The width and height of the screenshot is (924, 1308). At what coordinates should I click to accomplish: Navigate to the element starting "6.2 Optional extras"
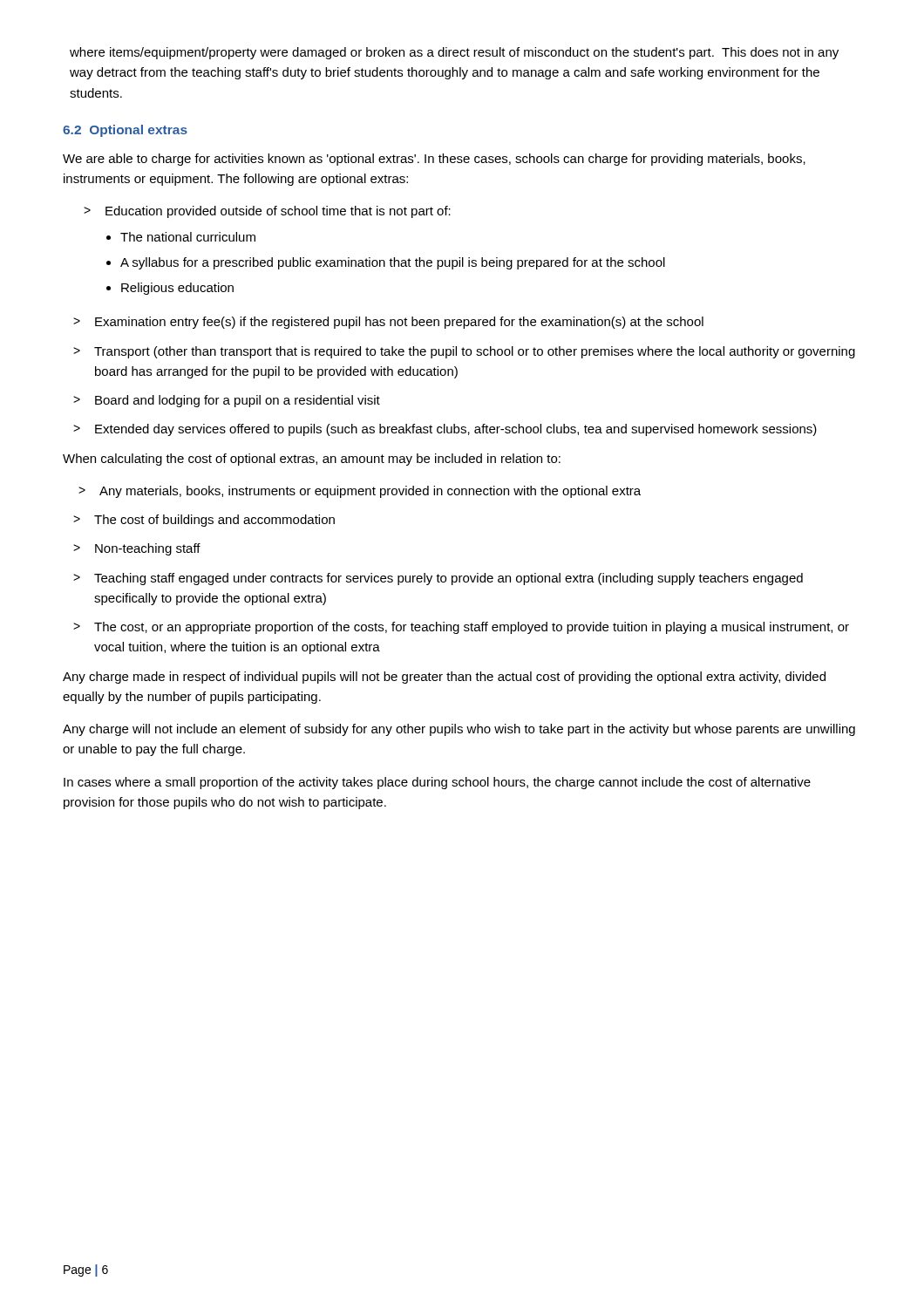tap(125, 129)
